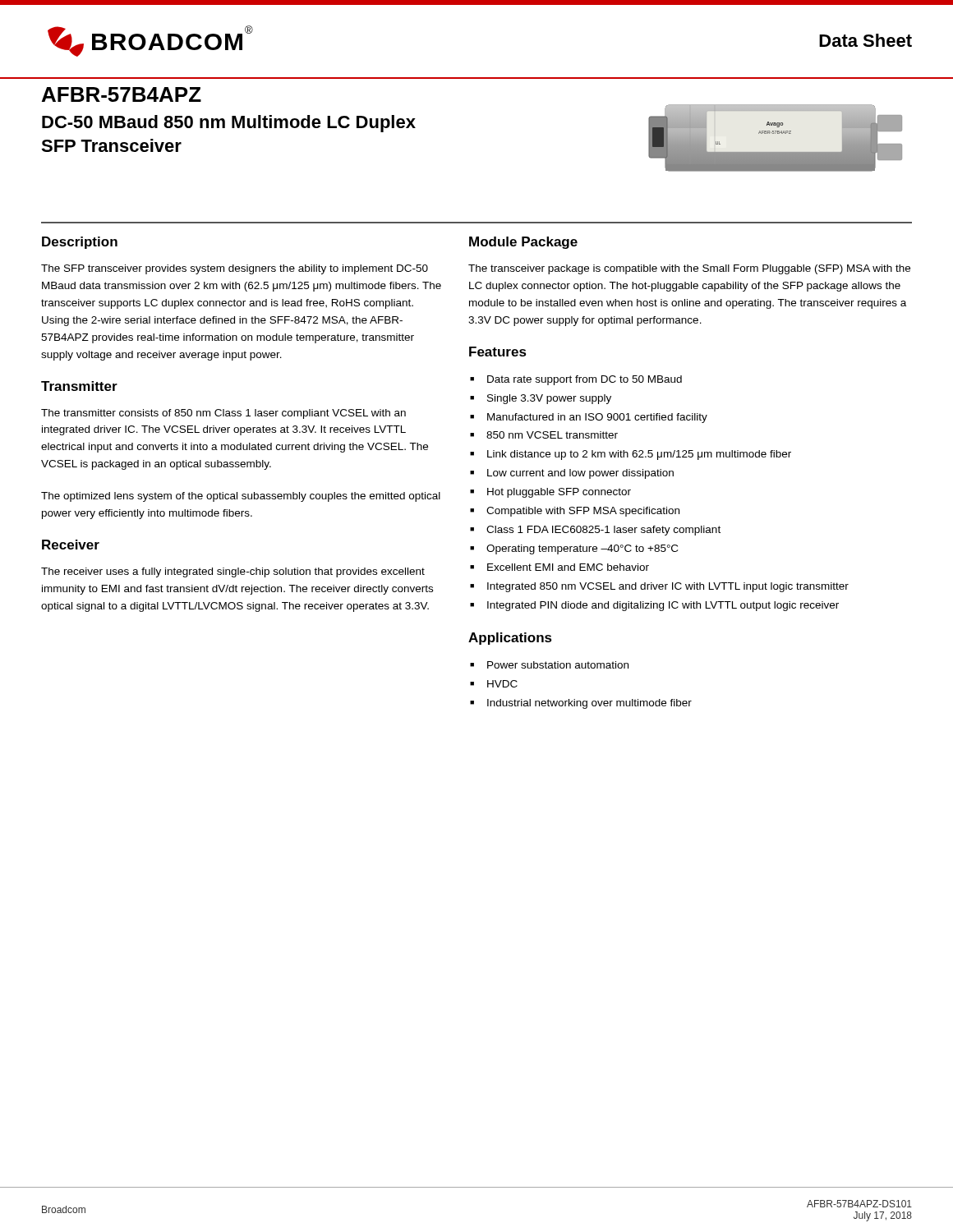Select the element starting "Data rate support from DC to"

(x=690, y=380)
